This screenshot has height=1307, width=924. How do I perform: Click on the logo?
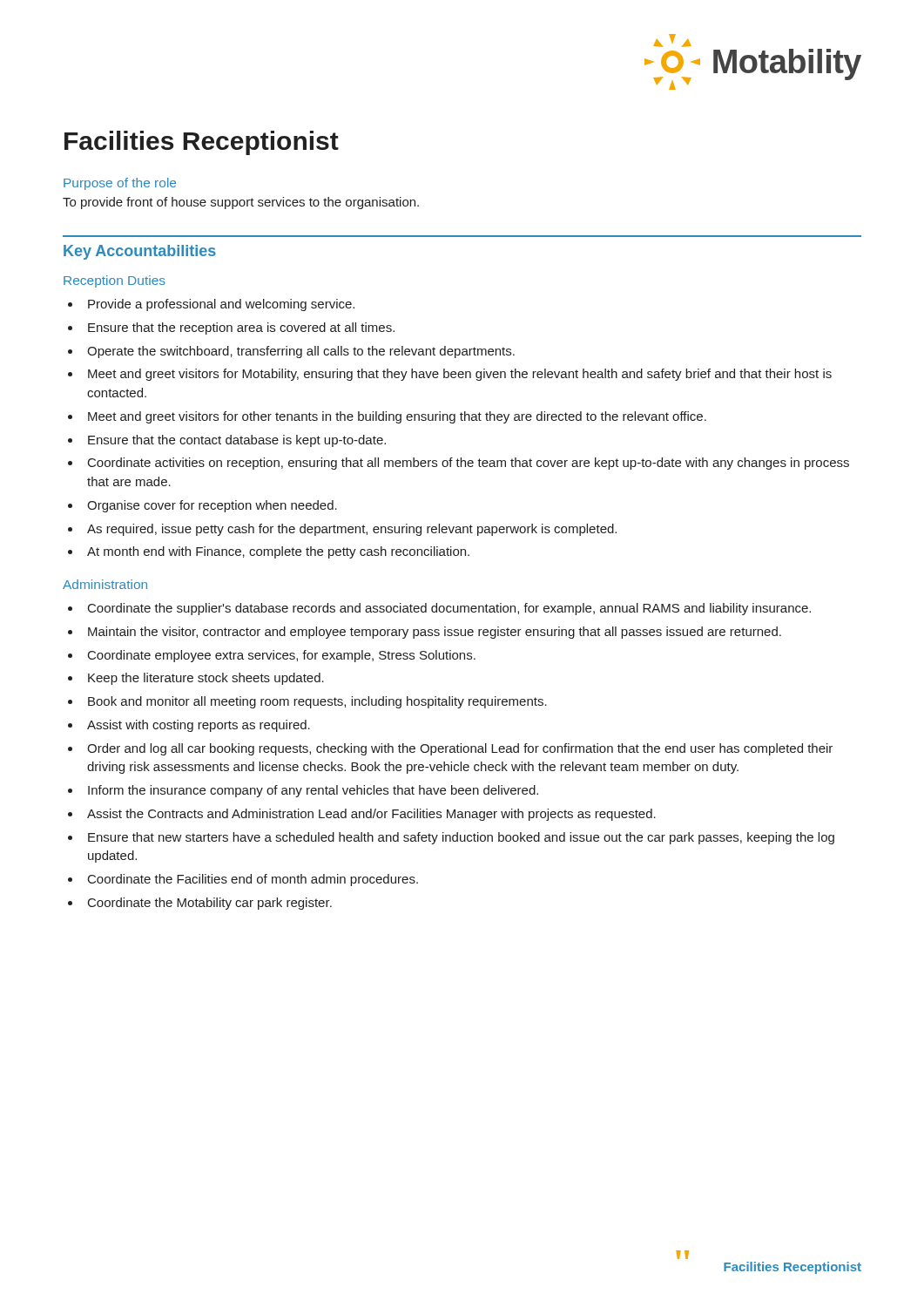(x=751, y=62)
